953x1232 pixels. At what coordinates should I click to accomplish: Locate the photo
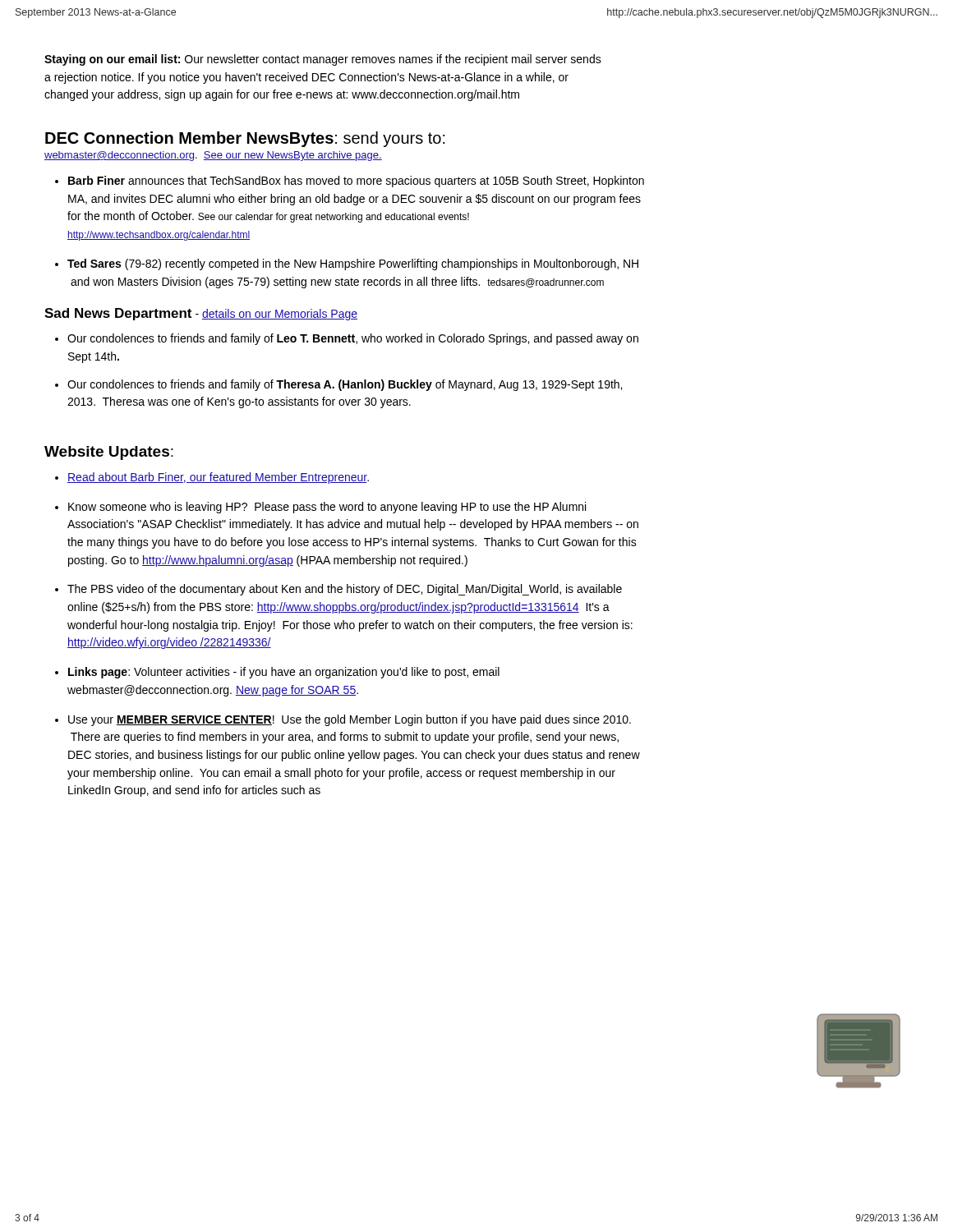[x=859, y=1051]
